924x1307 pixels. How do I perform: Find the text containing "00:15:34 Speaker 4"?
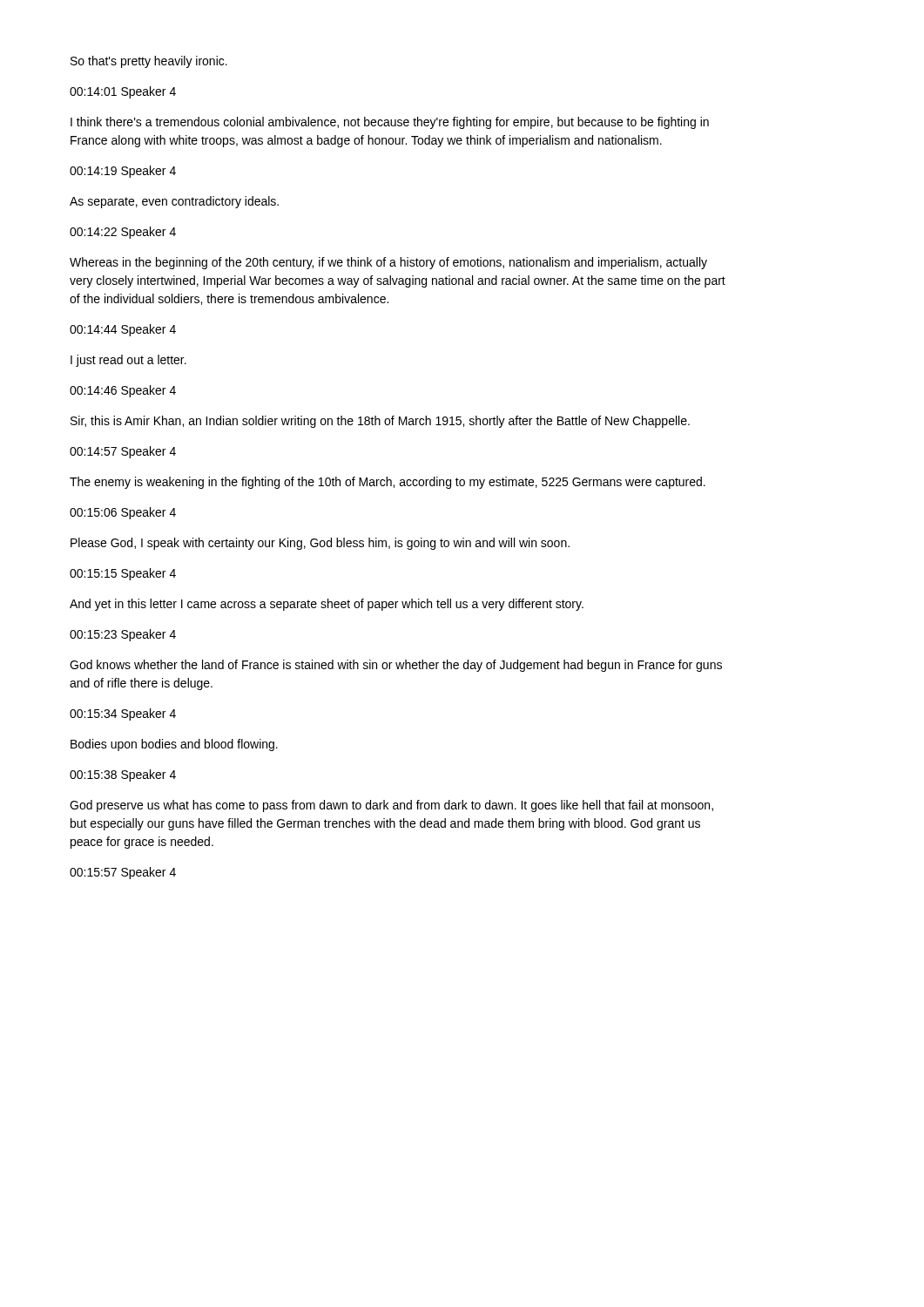click(x=123, y=714)
